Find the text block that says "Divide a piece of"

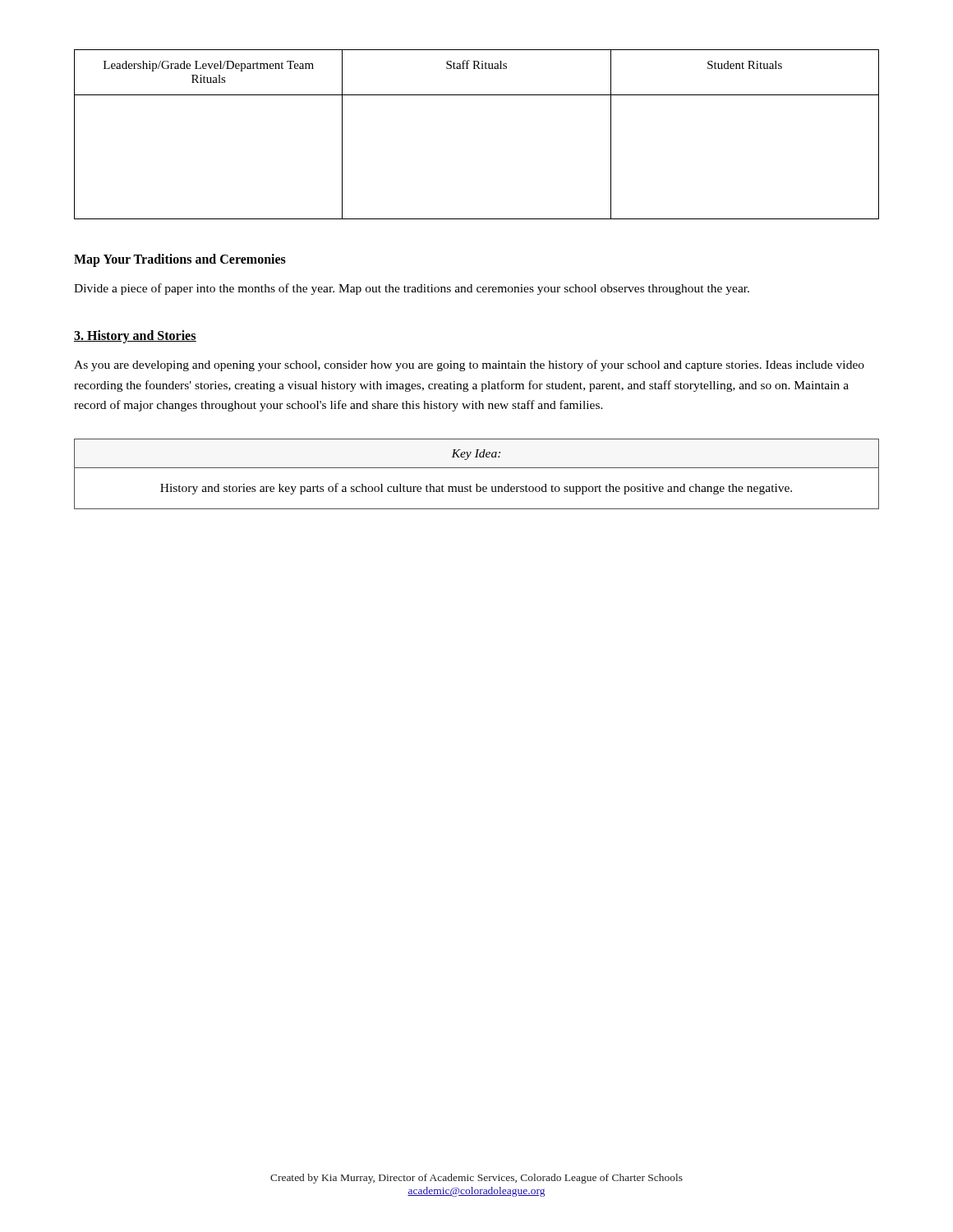click(412, 288)
